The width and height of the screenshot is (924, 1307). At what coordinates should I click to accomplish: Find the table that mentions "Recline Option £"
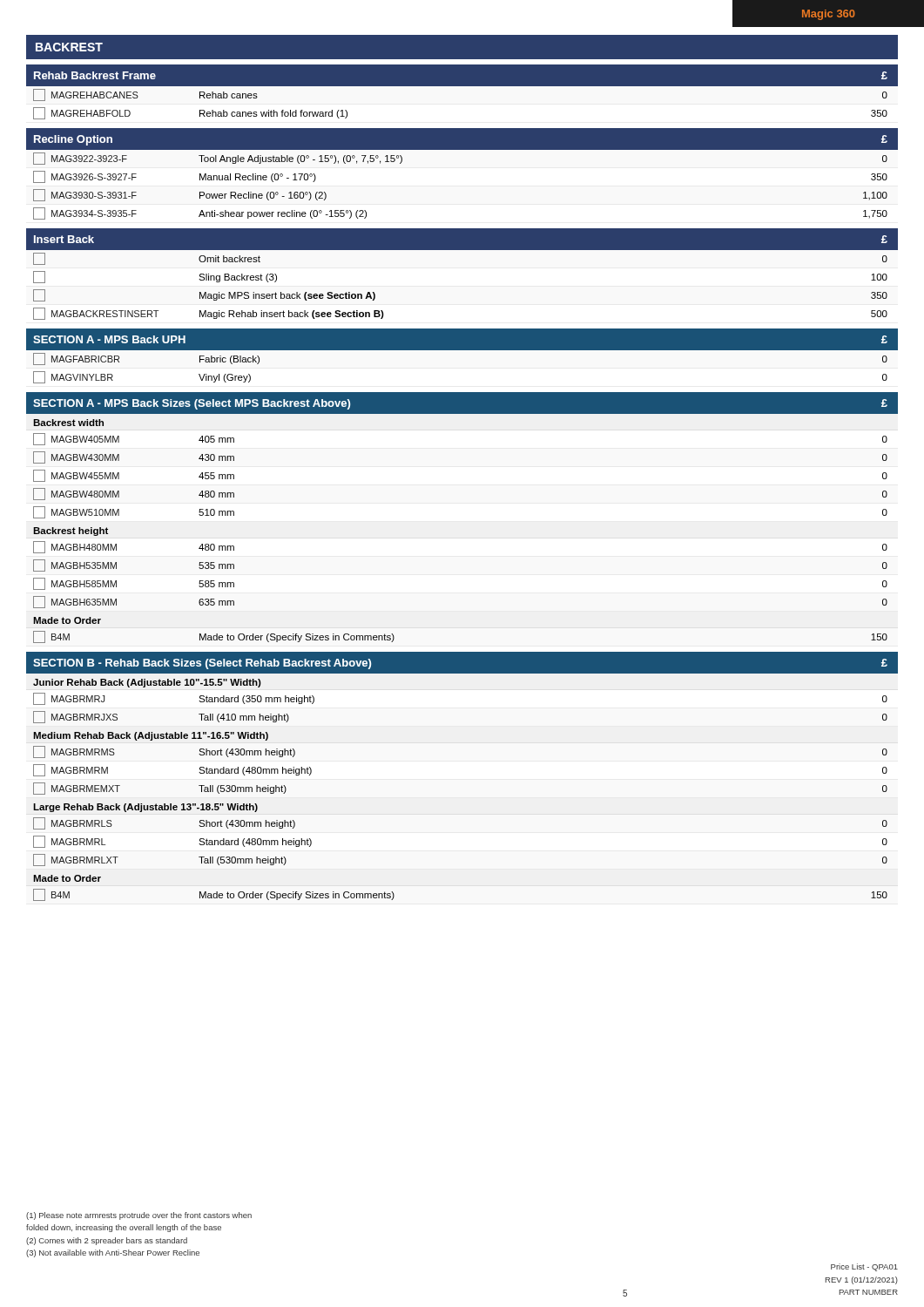462,176
